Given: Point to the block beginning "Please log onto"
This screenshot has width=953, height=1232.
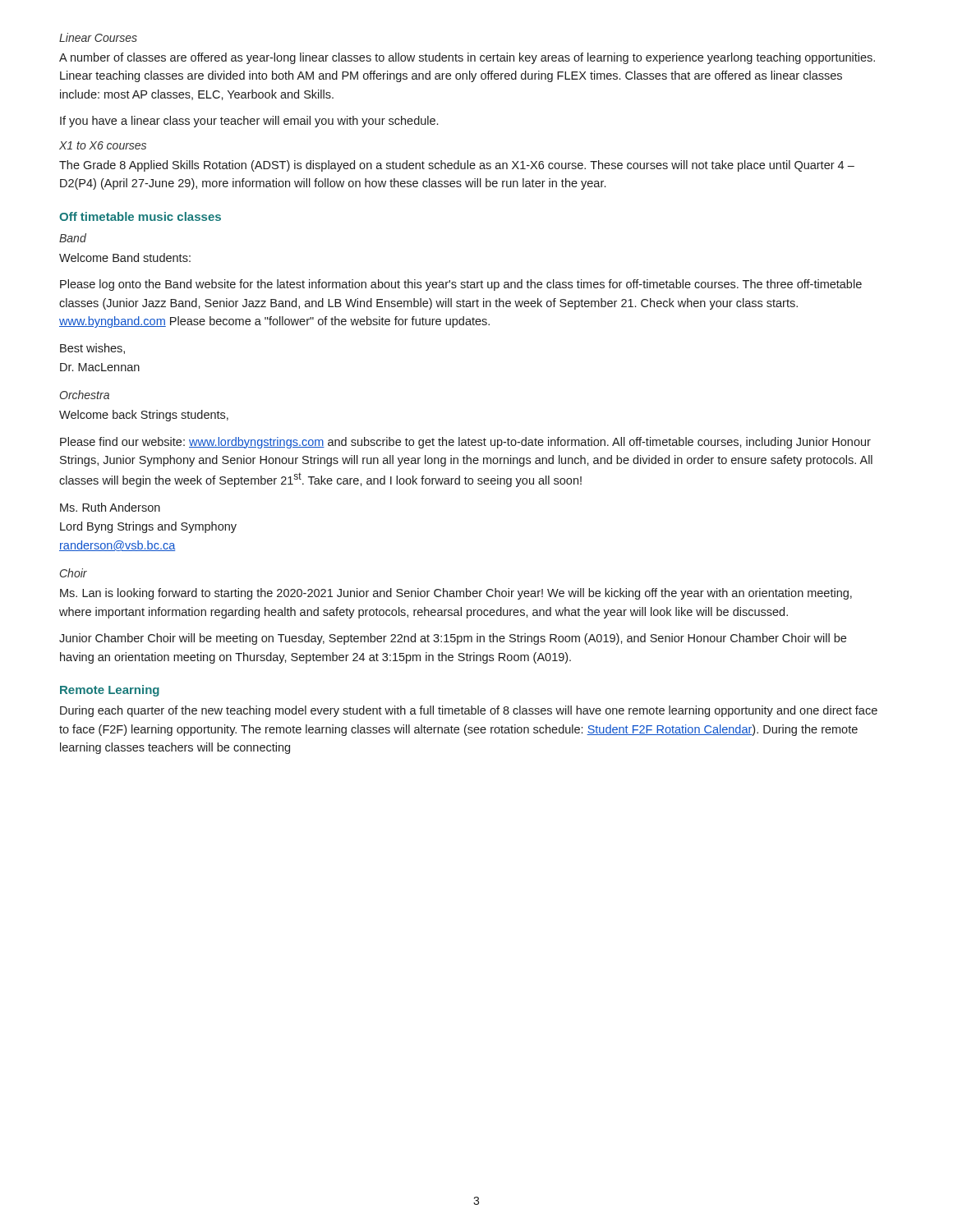Looking at the screenshot, I should tap(469, 303).
